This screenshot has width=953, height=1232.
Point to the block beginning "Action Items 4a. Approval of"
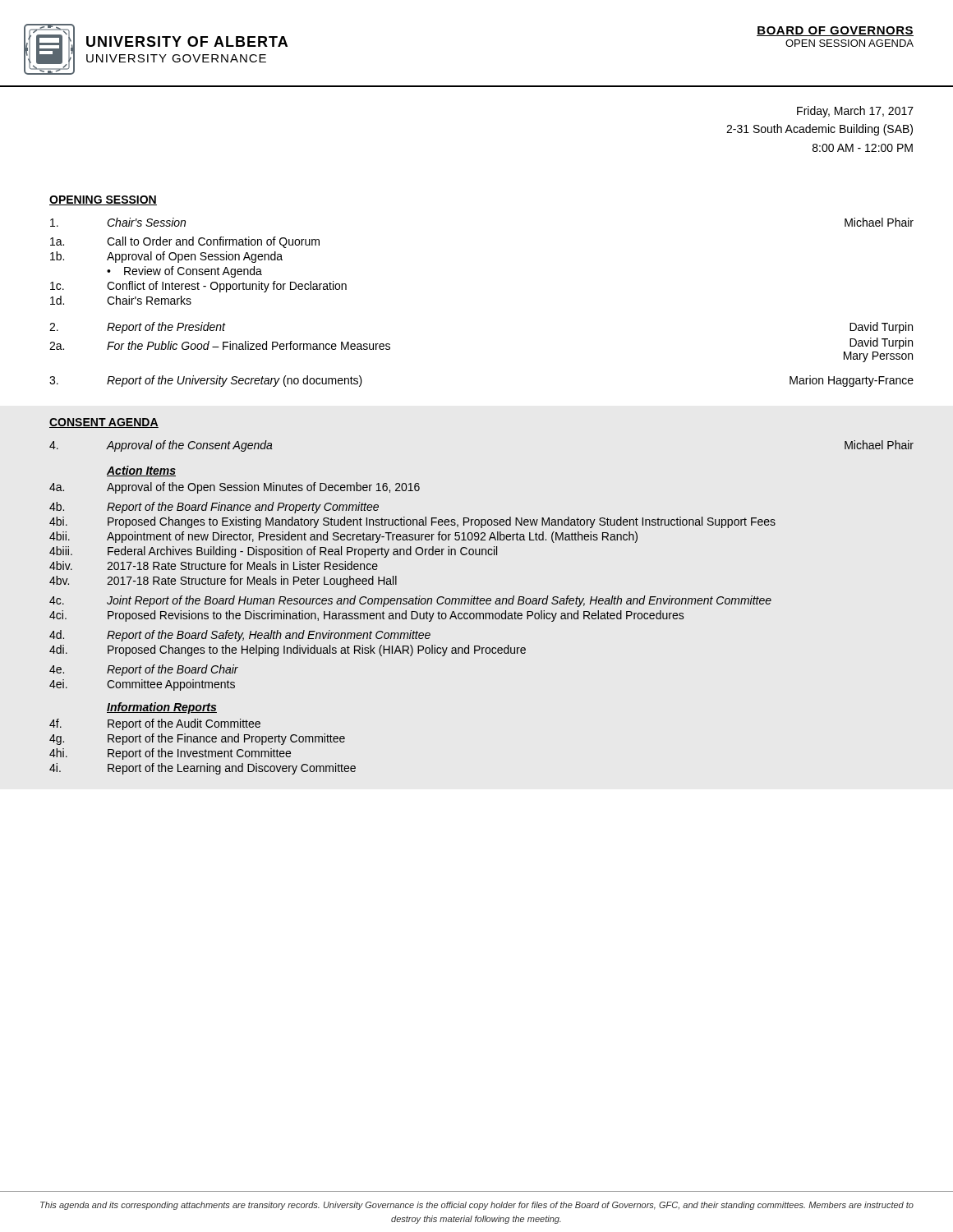[x=141, y=471]
